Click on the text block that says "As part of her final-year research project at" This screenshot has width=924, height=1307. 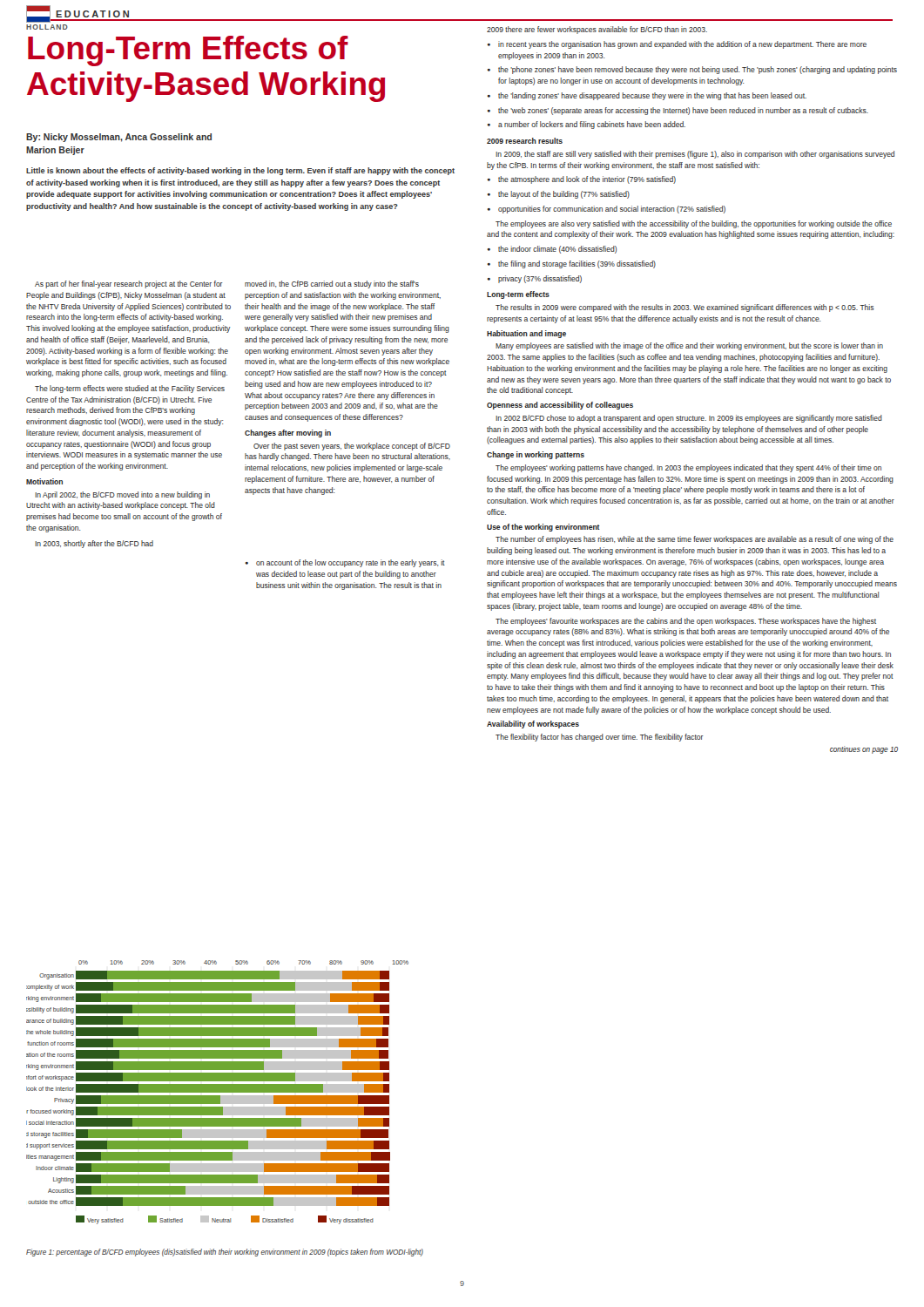coord(129,414)
